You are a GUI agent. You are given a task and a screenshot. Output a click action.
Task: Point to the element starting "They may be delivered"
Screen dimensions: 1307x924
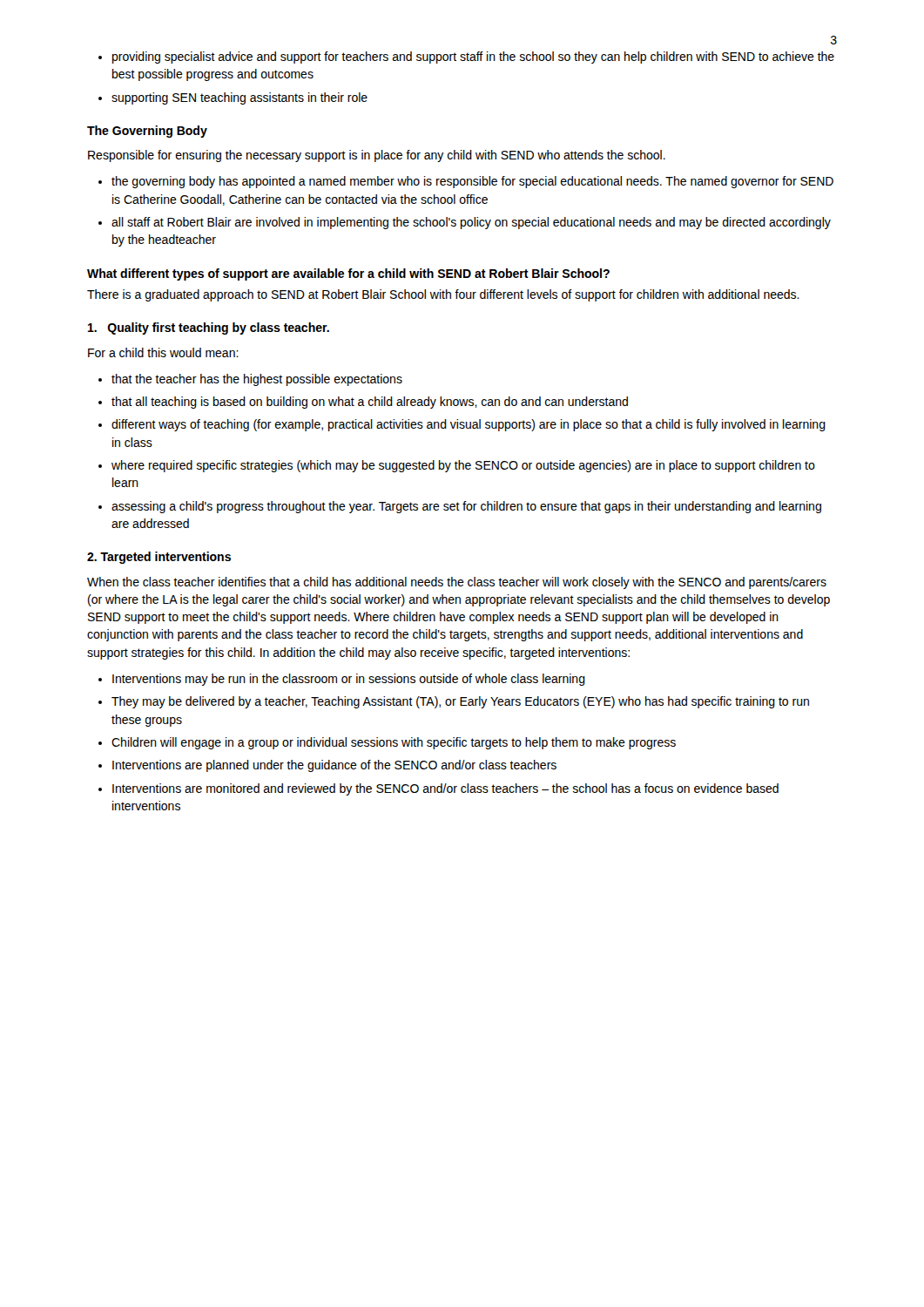(461, 710)
